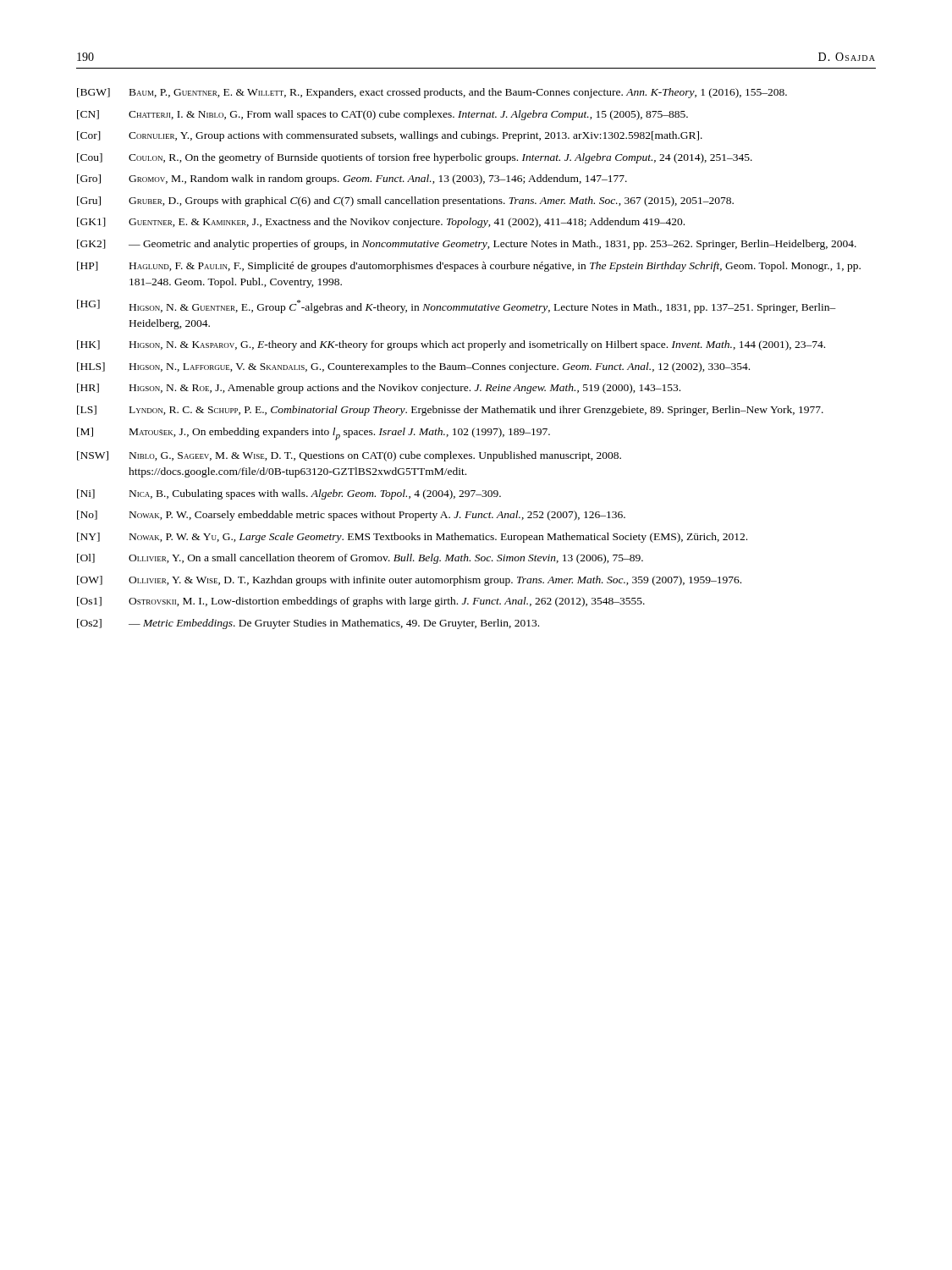Find the list item with the text "[CN] Chatterji, I. & Niblo,"
This screenshot has width=952, height=1270.
[x=476, y=114]
